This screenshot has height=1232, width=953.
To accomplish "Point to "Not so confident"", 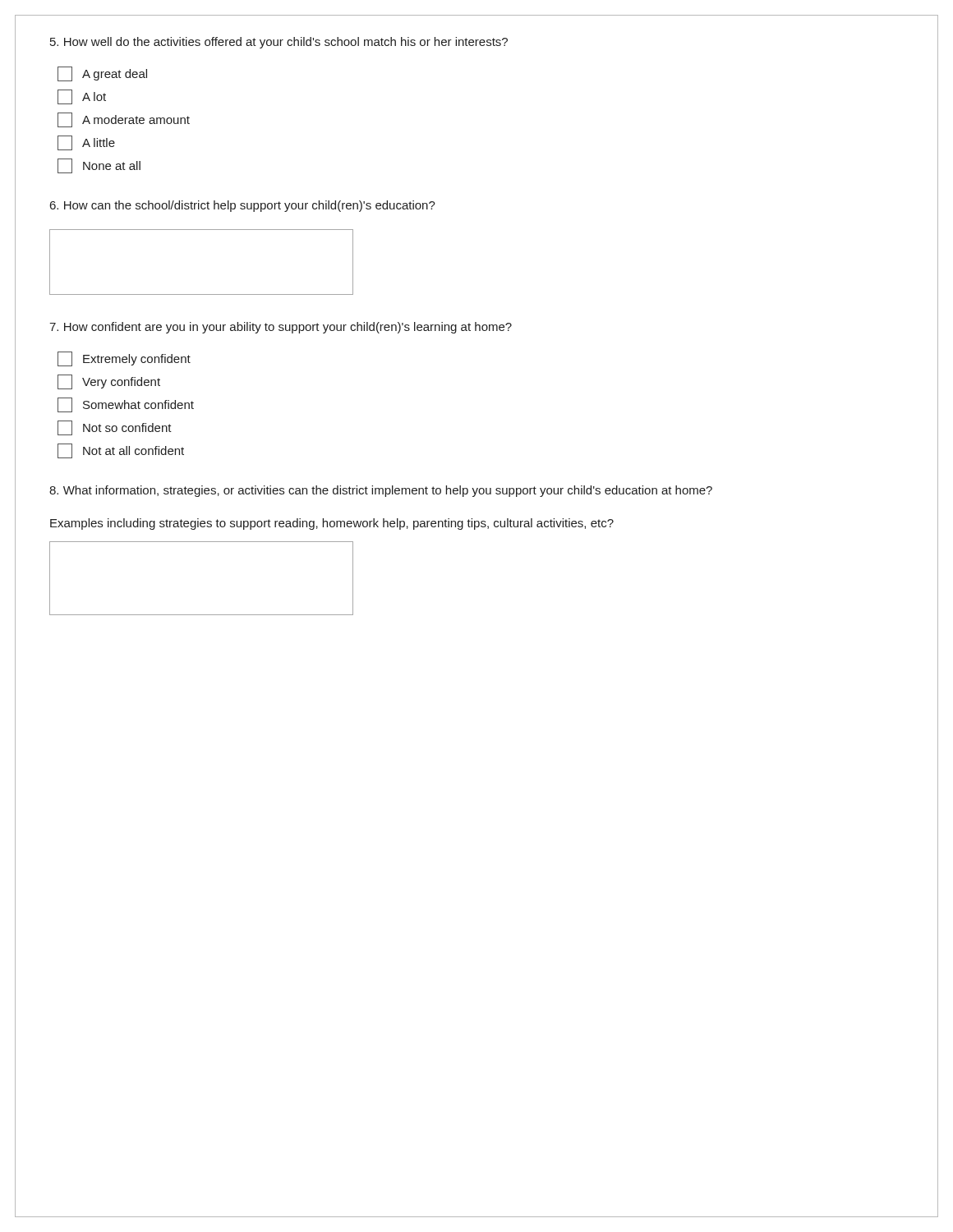I will pyautogui.click(x=114, y=428).
